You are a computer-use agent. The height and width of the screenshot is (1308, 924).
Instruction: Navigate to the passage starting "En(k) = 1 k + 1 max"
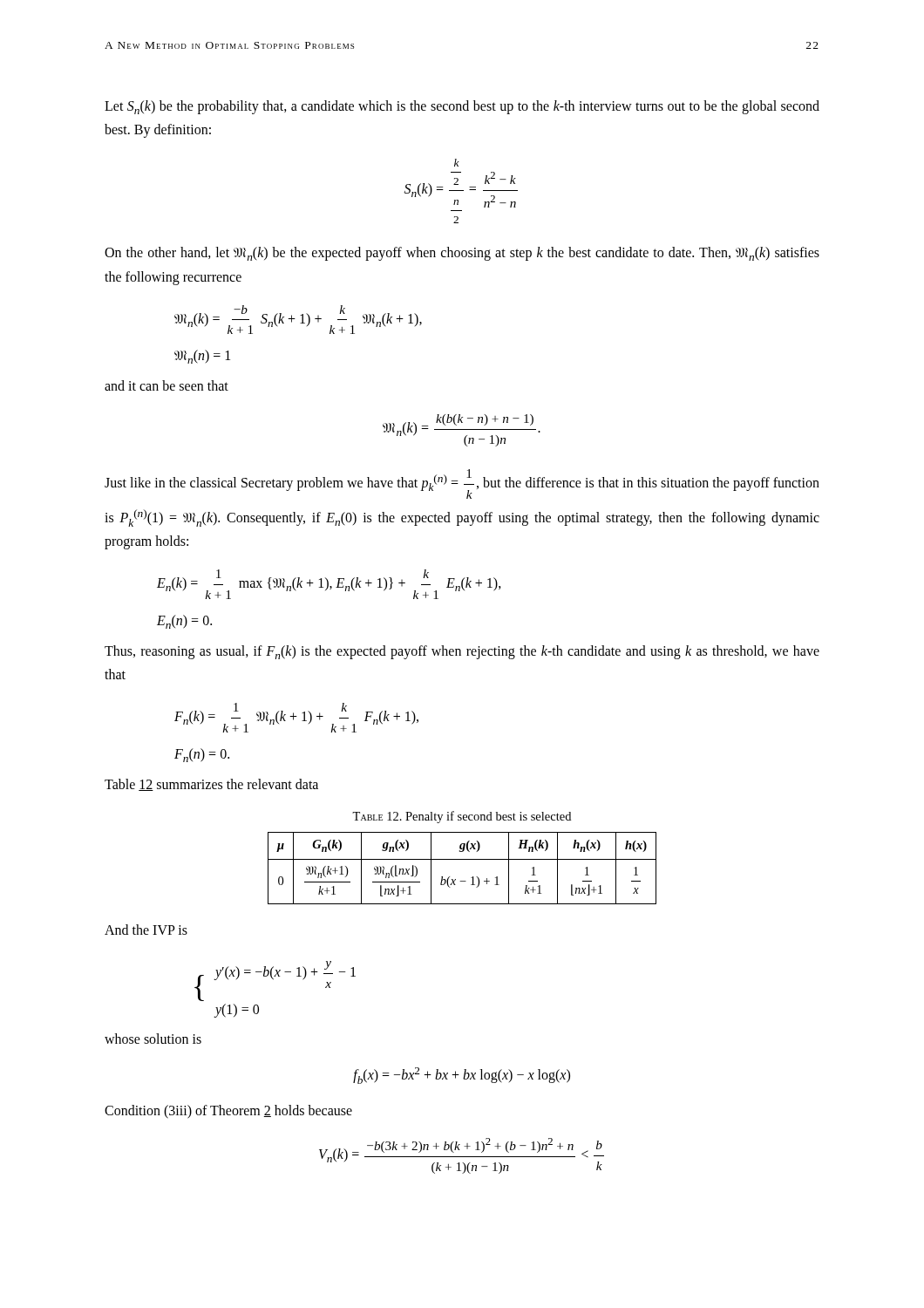tap(488, 599)
